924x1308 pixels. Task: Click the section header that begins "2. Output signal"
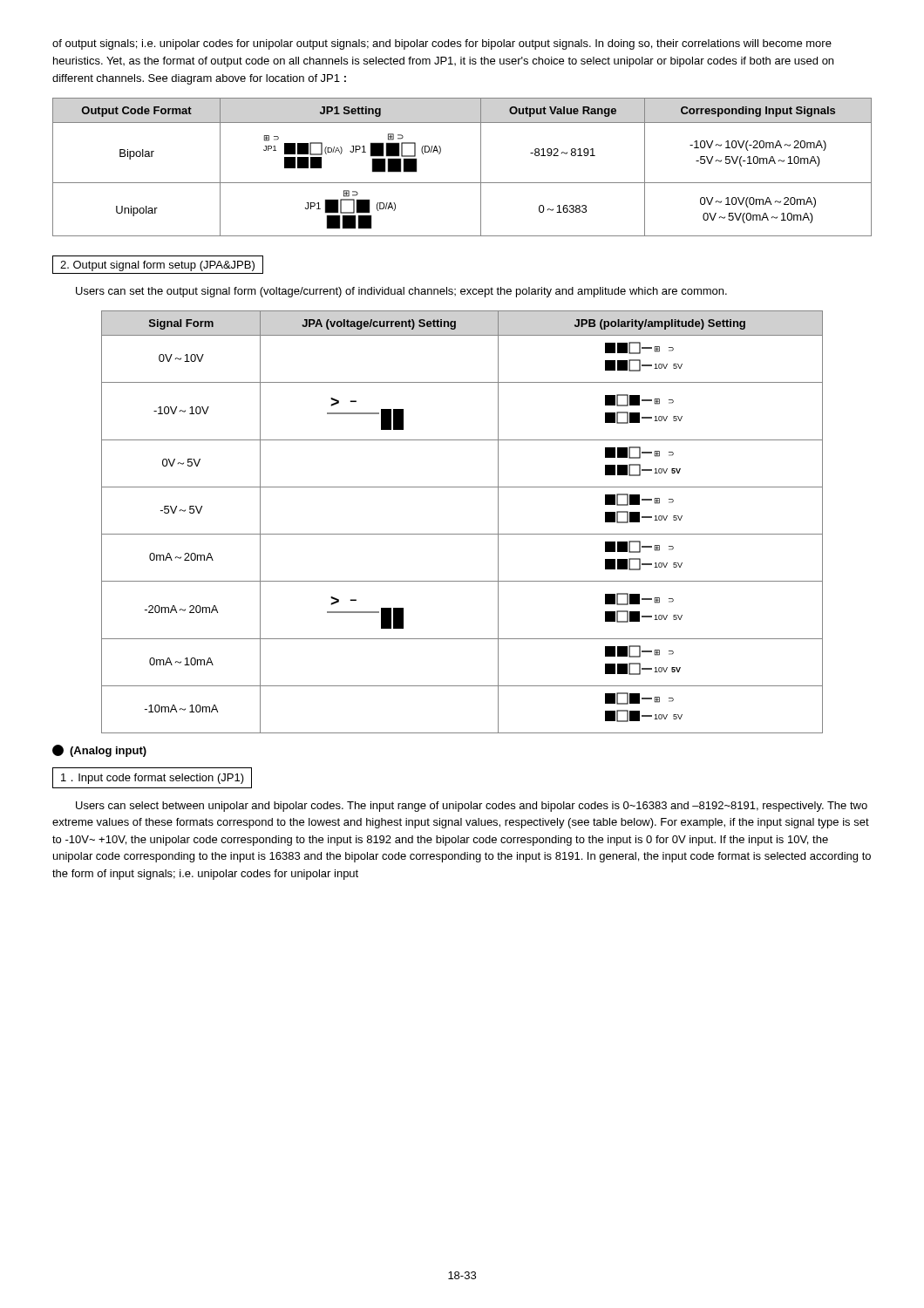click(x=158, y=265)
